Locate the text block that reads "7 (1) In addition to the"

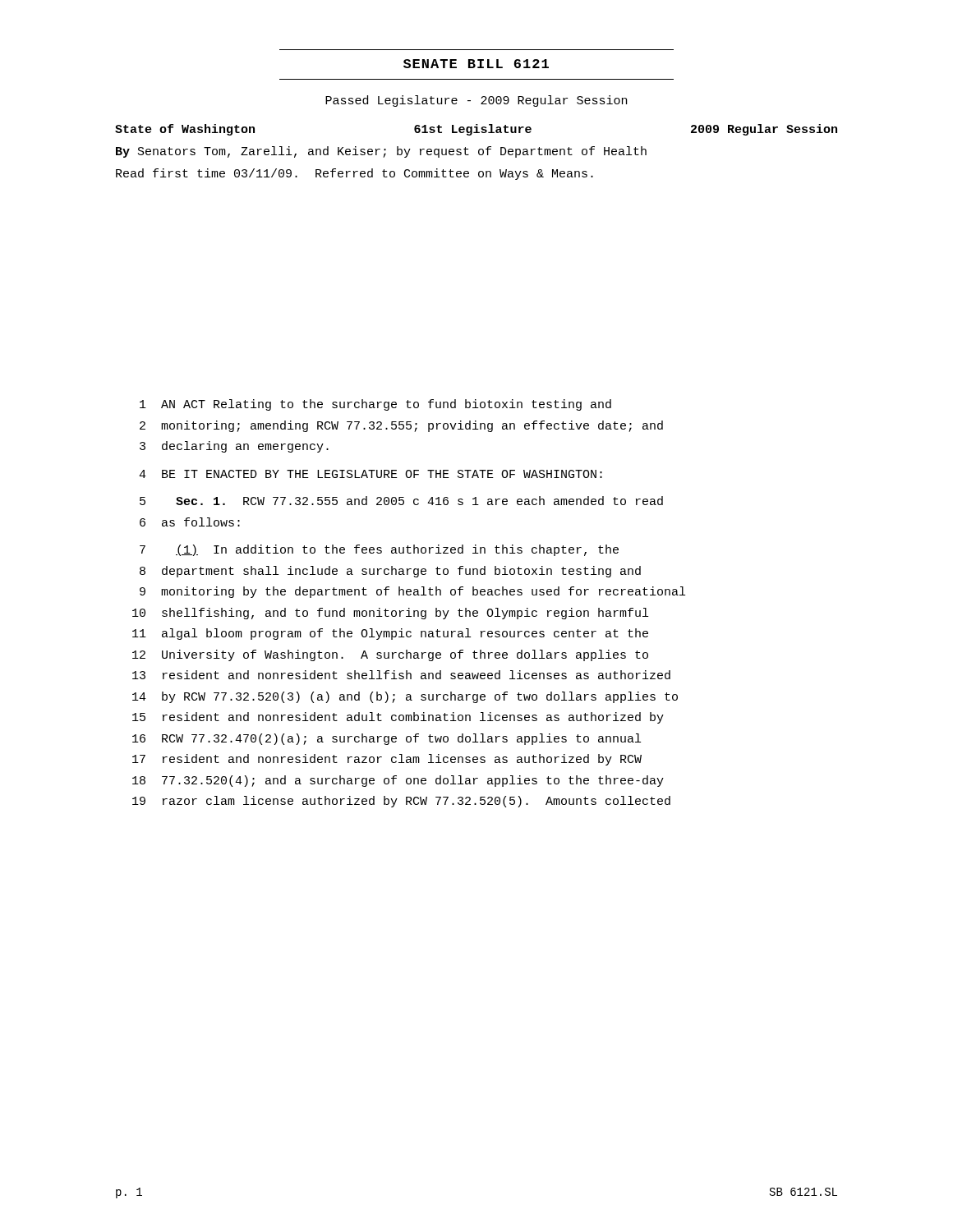pyautogui.click(x=476, y=677)
